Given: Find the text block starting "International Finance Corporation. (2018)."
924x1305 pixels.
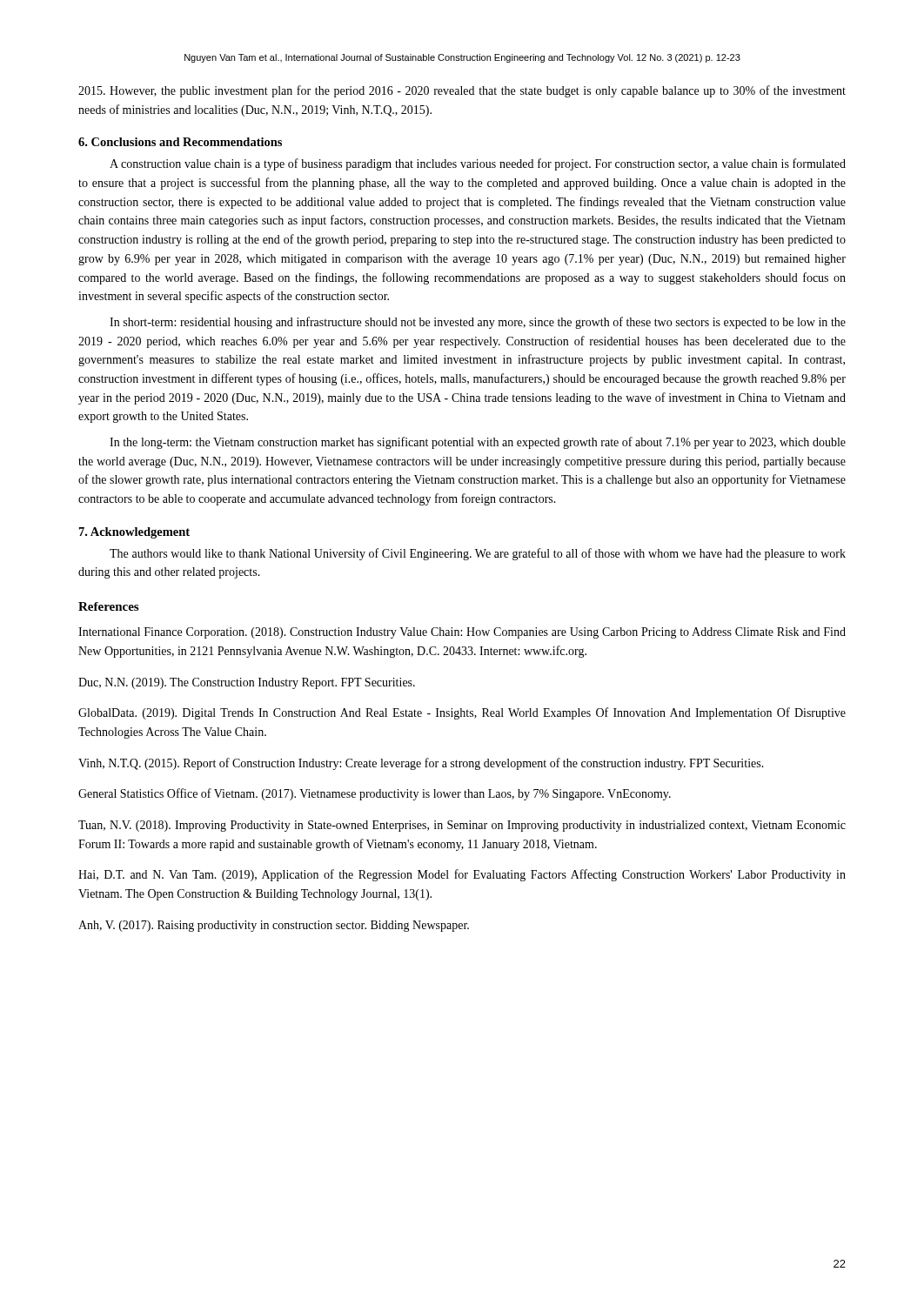Looking at the screenshot, I should pos(462,642).
